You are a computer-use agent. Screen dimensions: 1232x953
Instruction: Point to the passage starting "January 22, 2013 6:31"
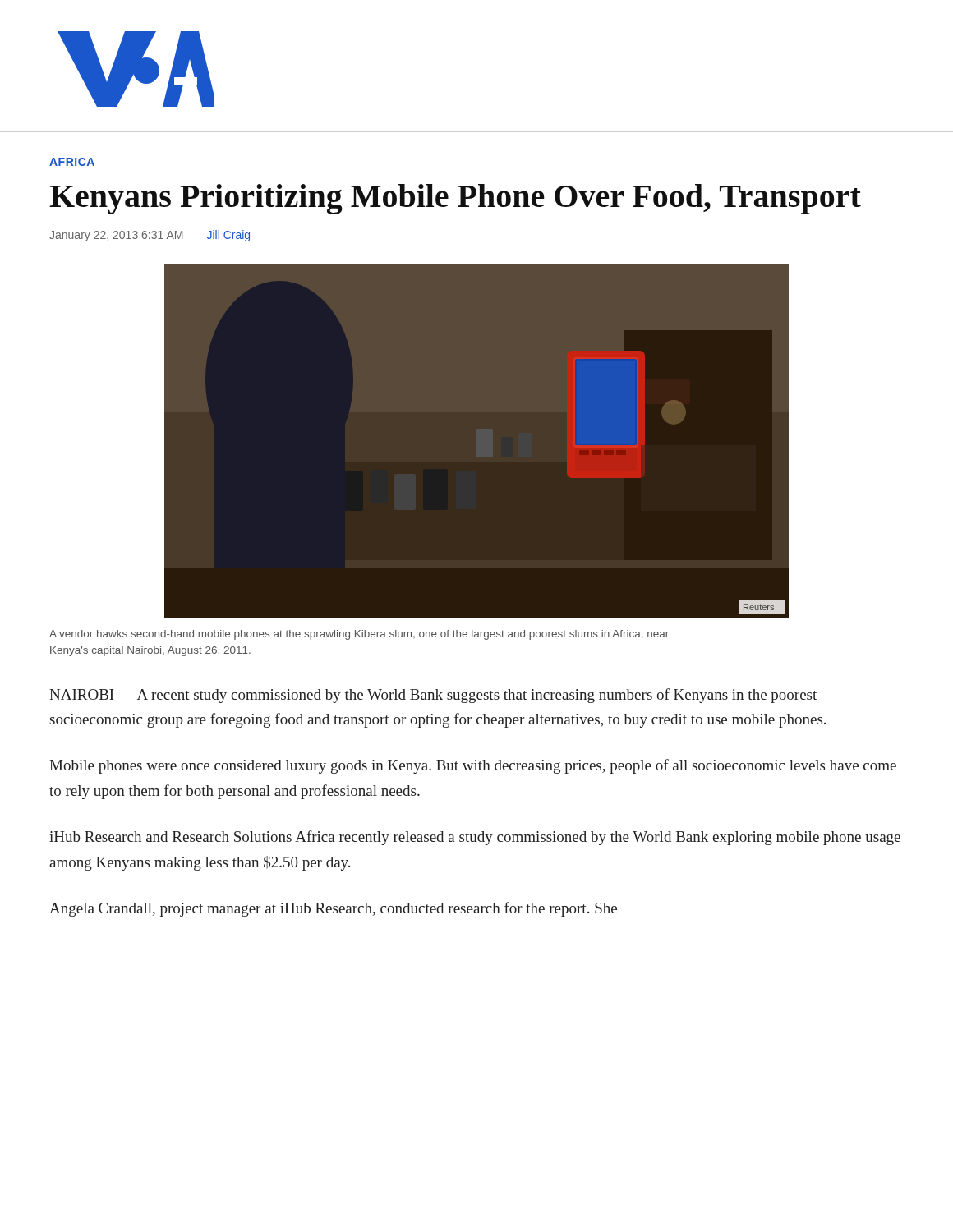coord(150,235)
